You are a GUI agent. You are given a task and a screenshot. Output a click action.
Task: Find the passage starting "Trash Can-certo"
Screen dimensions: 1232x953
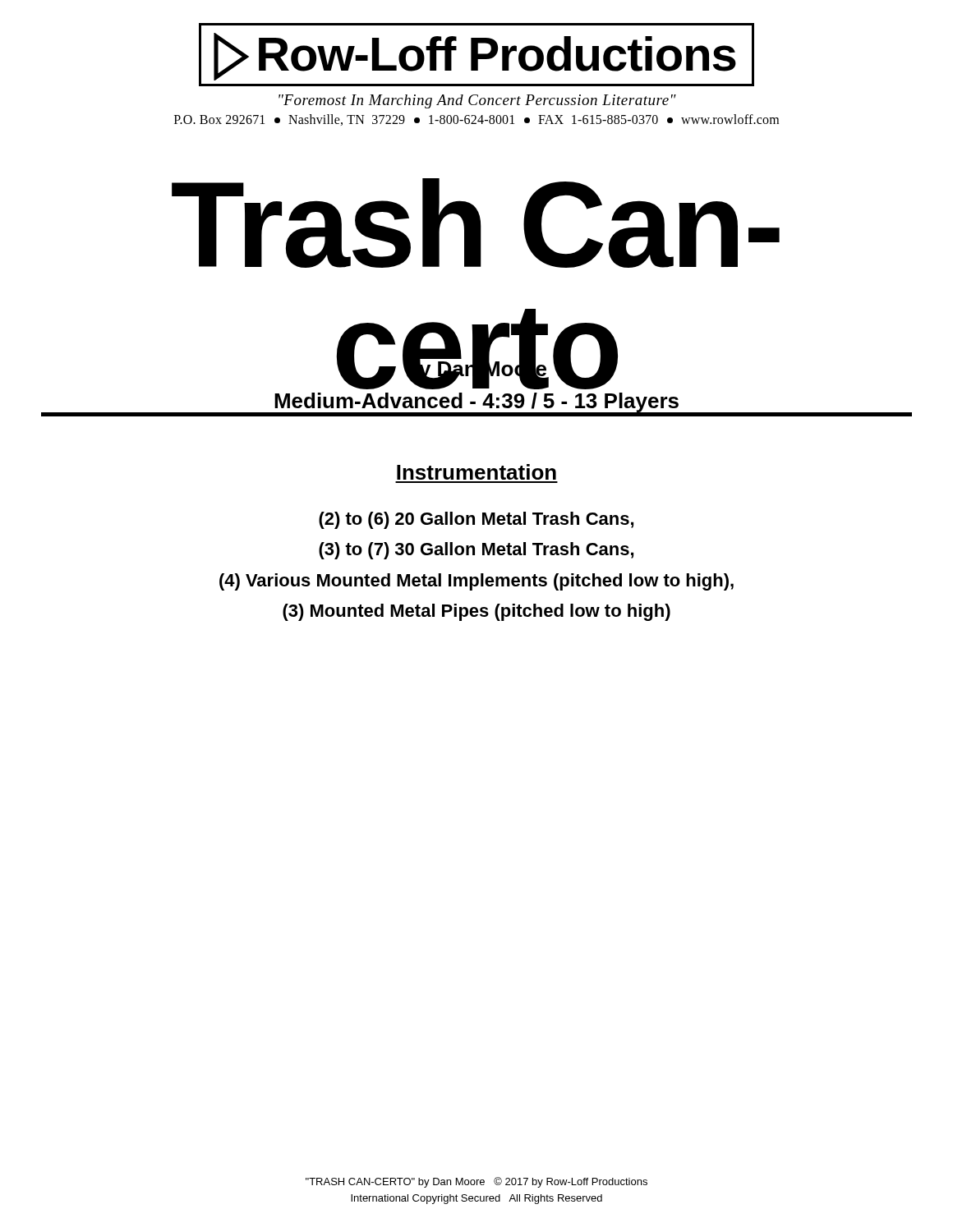point(476,290)
